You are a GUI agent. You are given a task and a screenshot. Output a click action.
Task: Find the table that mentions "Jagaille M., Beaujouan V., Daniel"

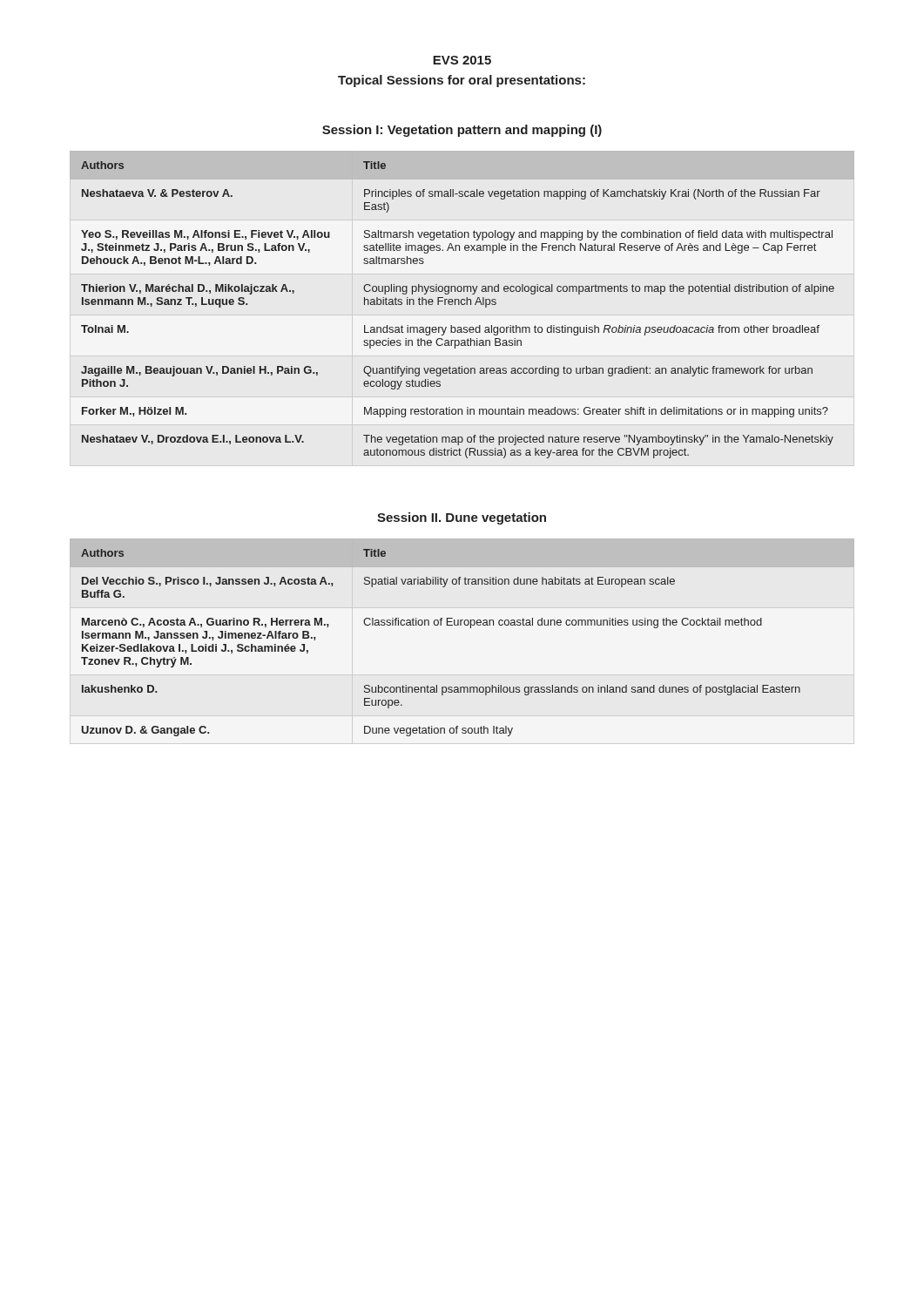point(462,308)
